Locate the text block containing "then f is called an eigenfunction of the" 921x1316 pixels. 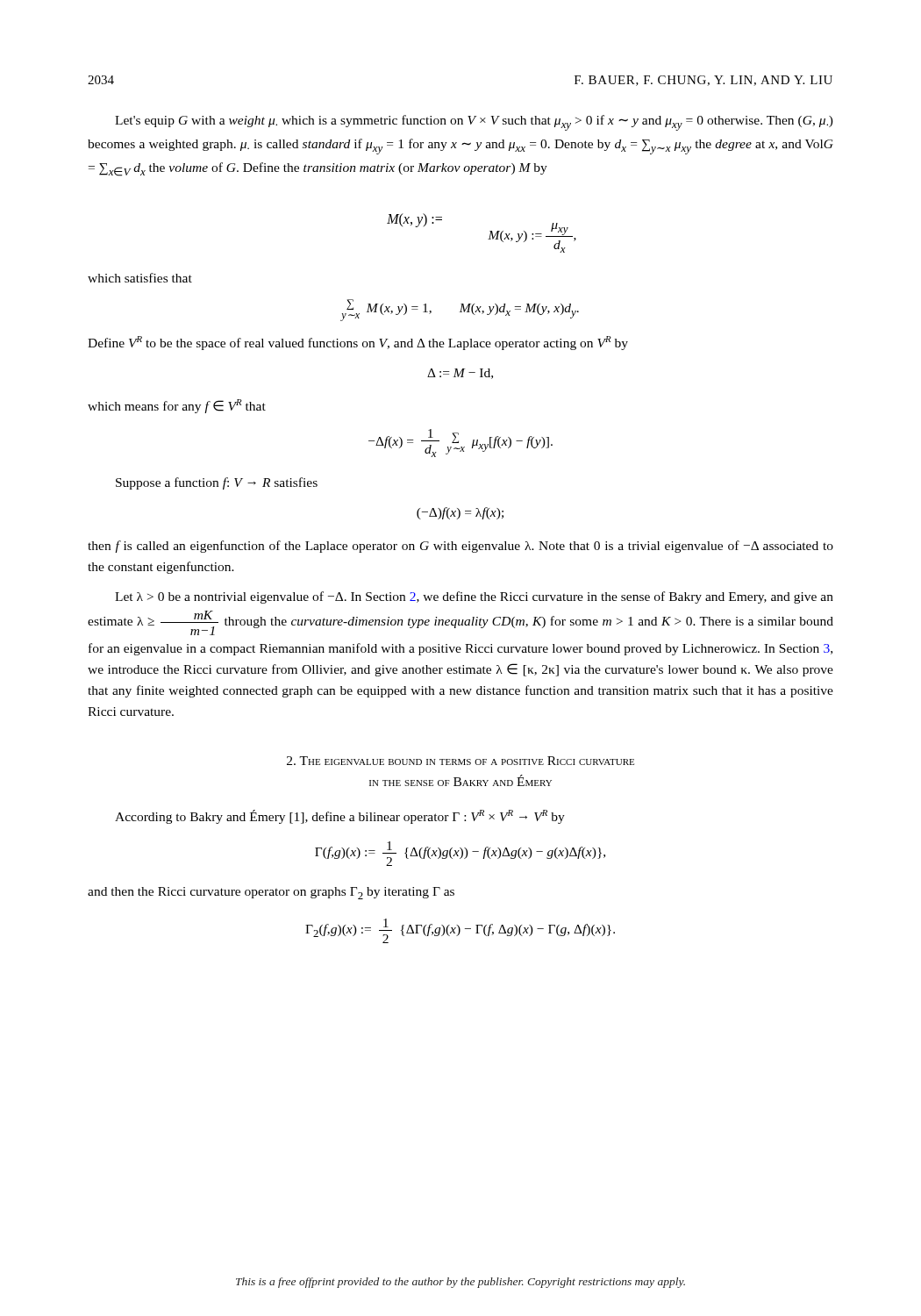tap(460, 556)
